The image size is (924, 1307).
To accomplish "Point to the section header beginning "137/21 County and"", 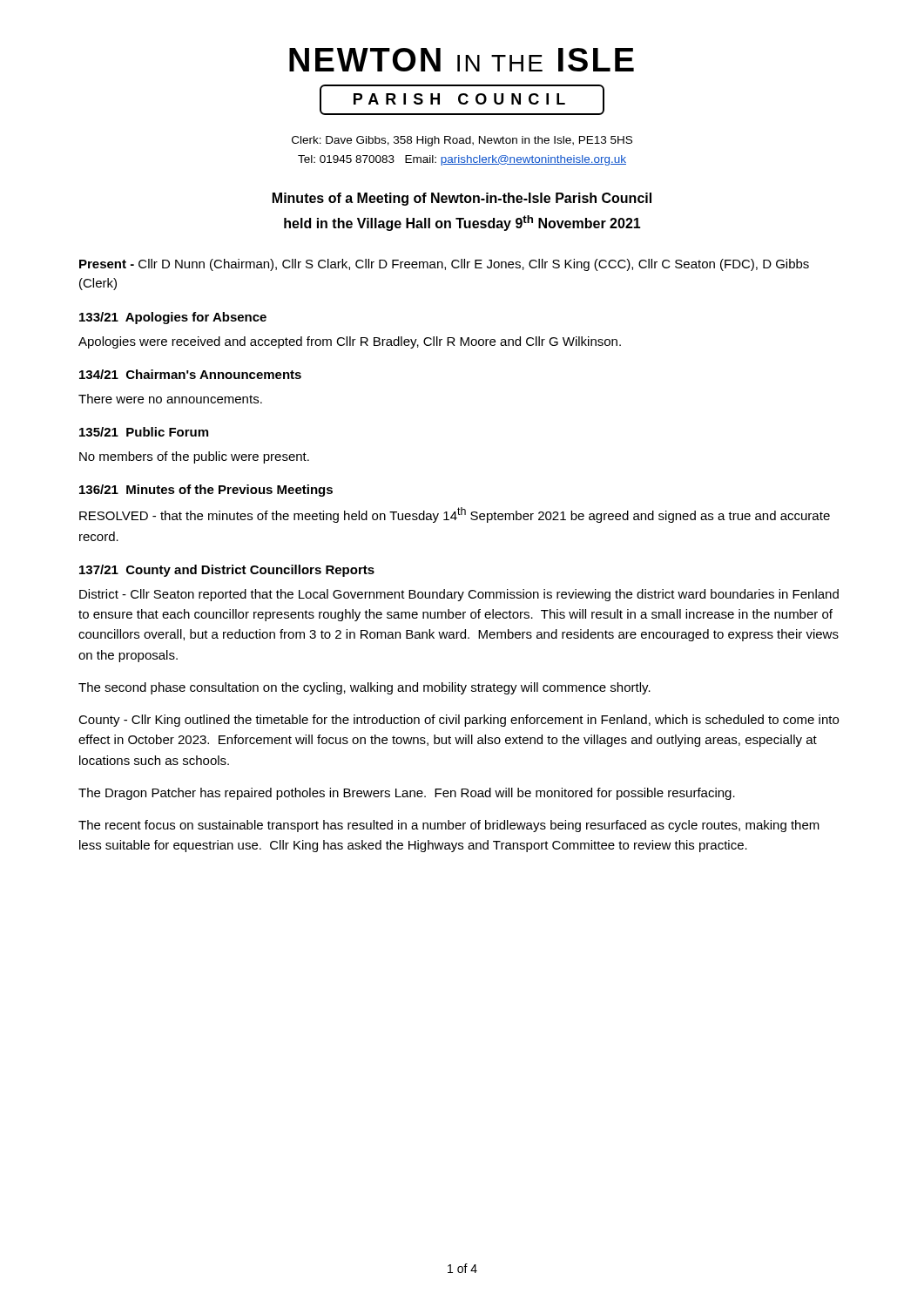I will click(x=226, y=569).
